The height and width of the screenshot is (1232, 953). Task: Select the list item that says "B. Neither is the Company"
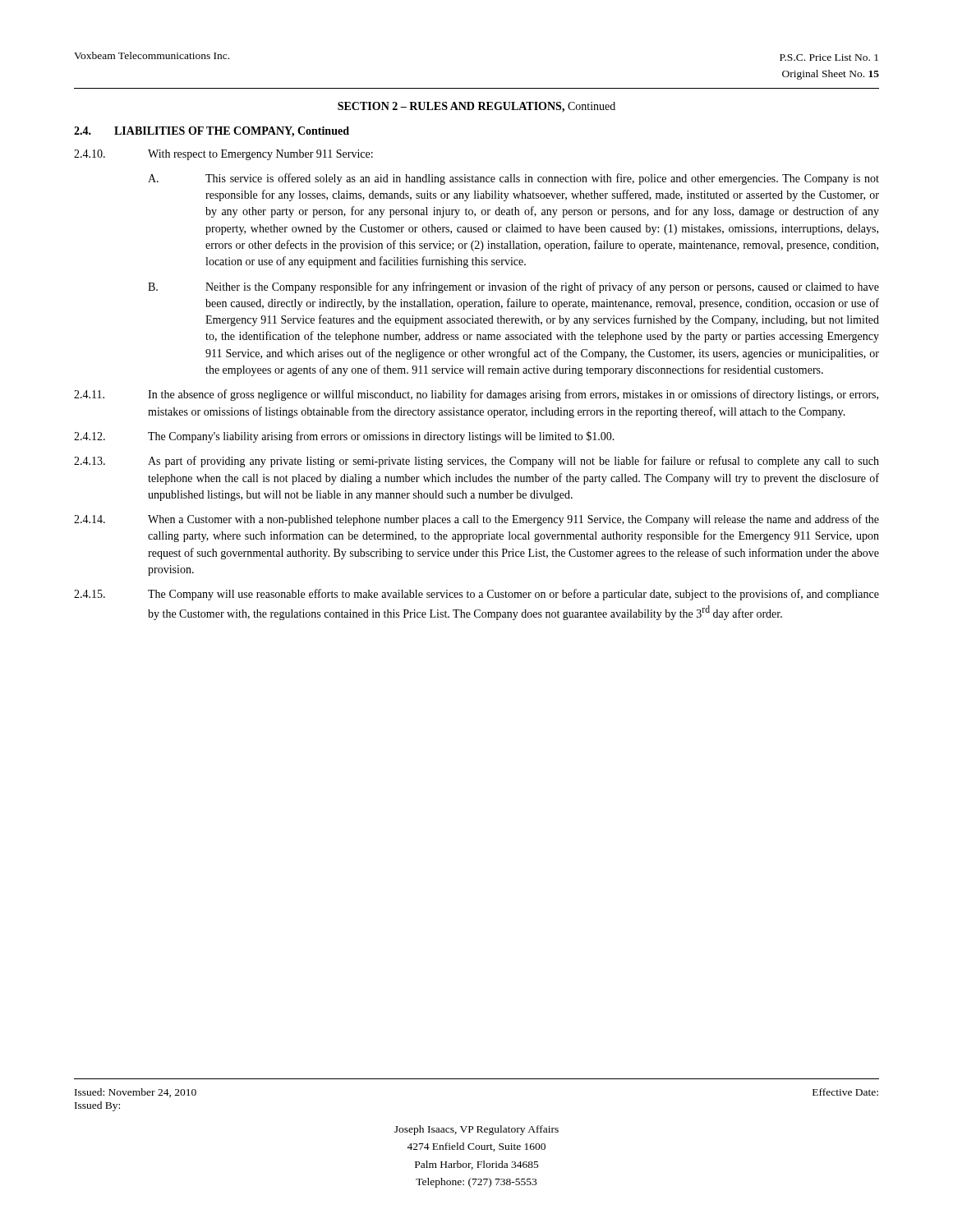pyautogui.click(x=476, y=329)
